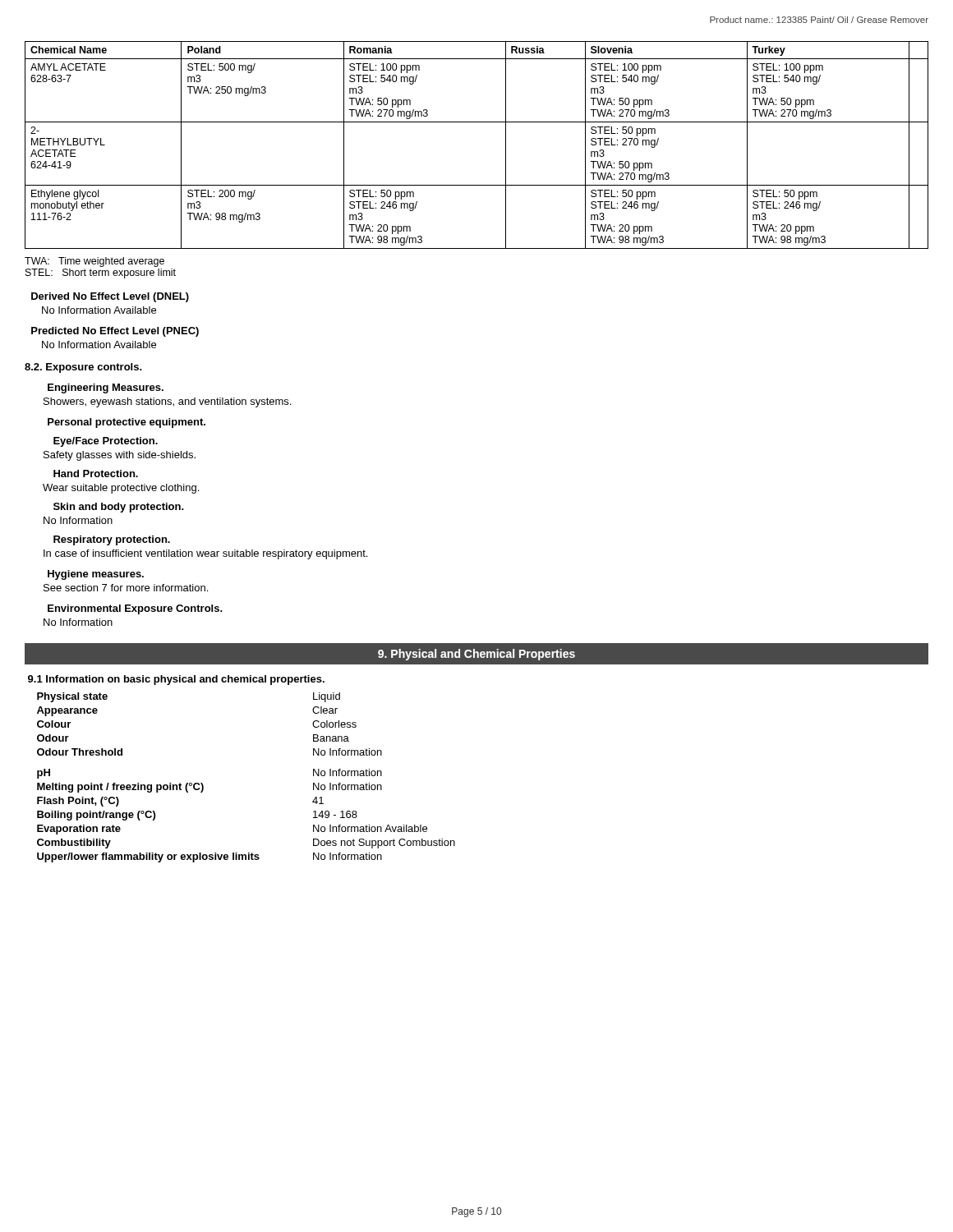Viewport: 953px width, 1232px height.
Task: Locate the text "Environmental Exposure Controls."
Action: click(x=132, y=608)
